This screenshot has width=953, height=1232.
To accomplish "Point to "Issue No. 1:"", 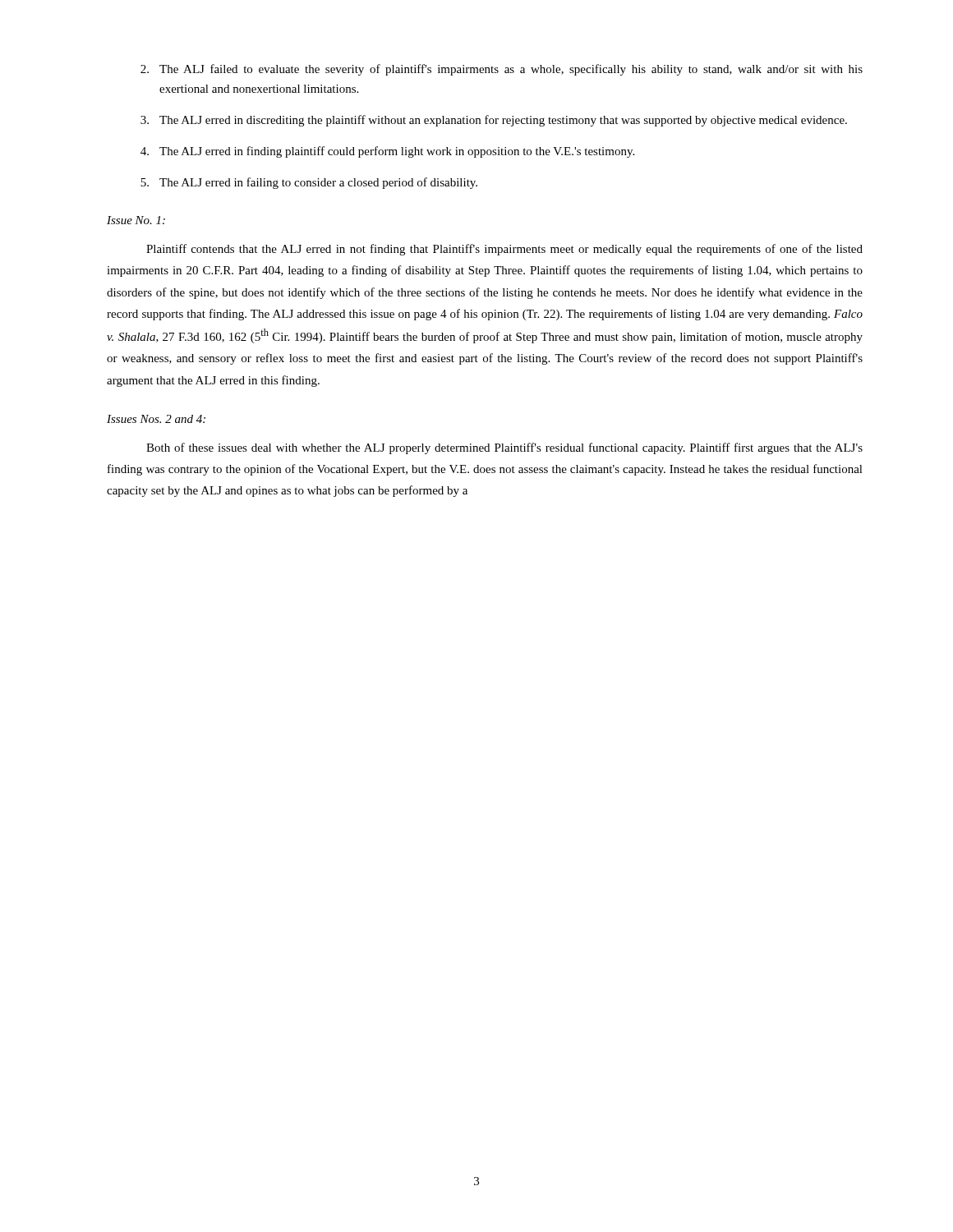I will [136, 220].
